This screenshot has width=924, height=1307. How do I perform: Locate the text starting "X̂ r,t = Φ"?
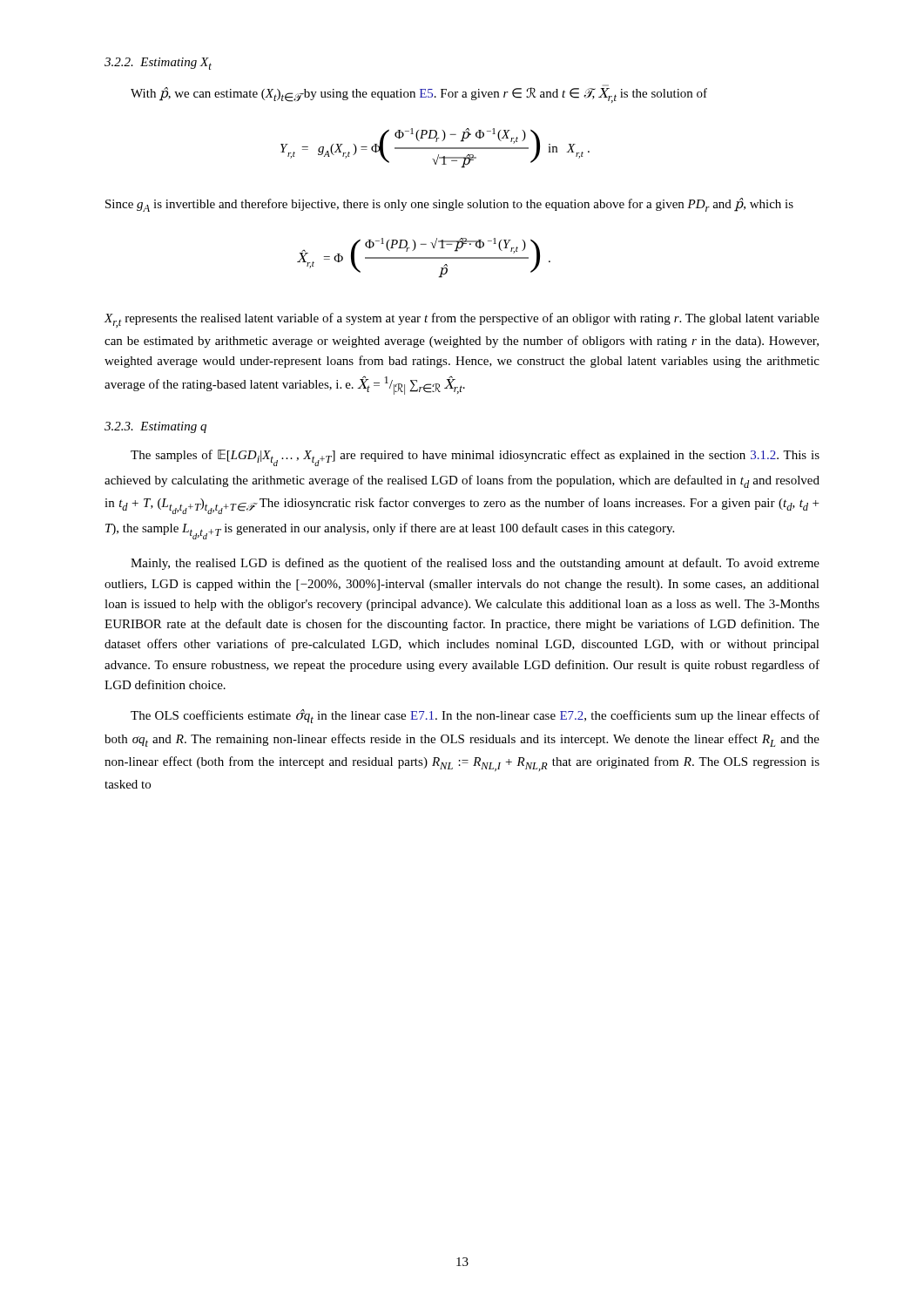462,258
